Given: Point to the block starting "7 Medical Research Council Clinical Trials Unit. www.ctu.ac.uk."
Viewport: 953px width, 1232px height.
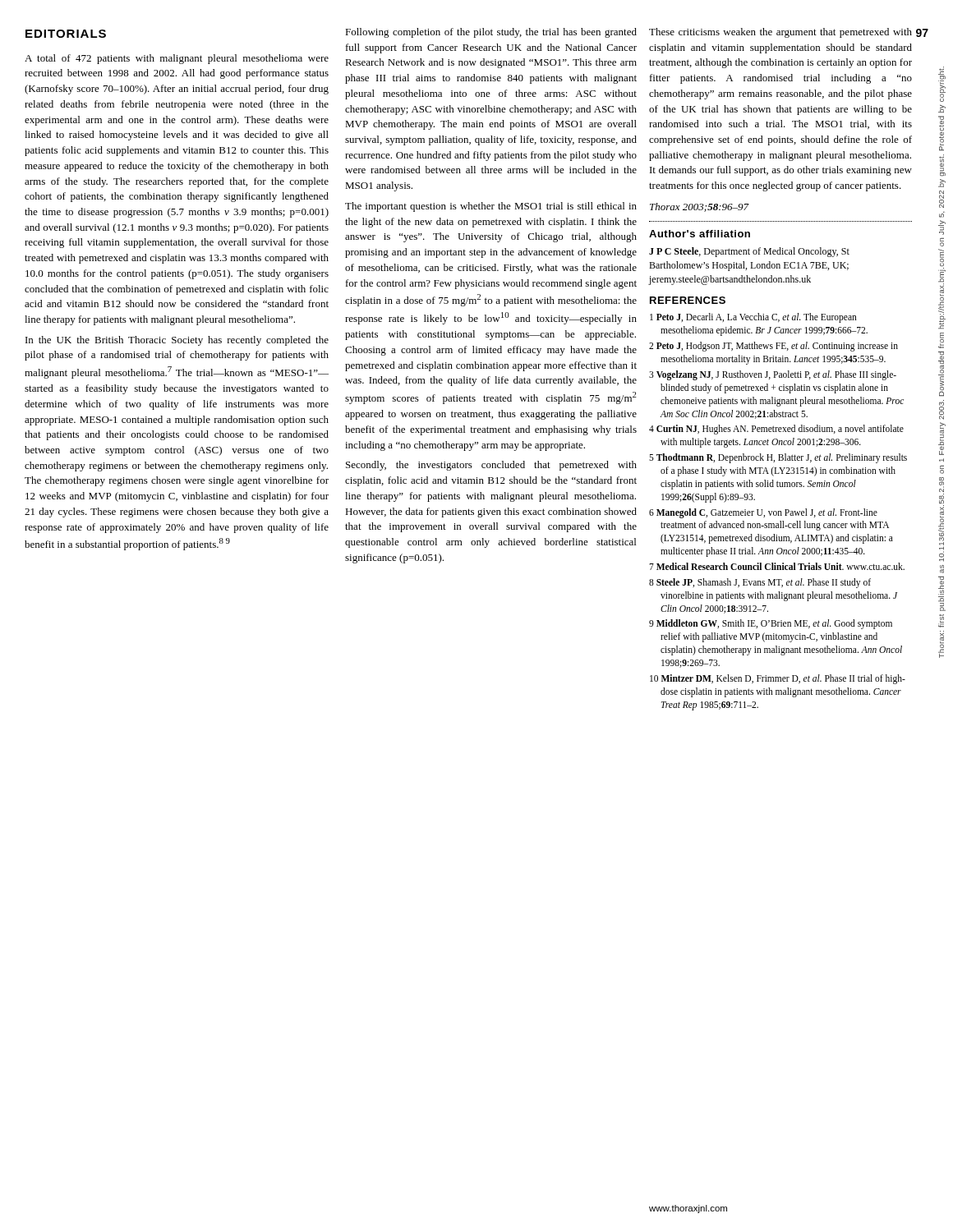Looking at the screenshot, I should (777, 567).
